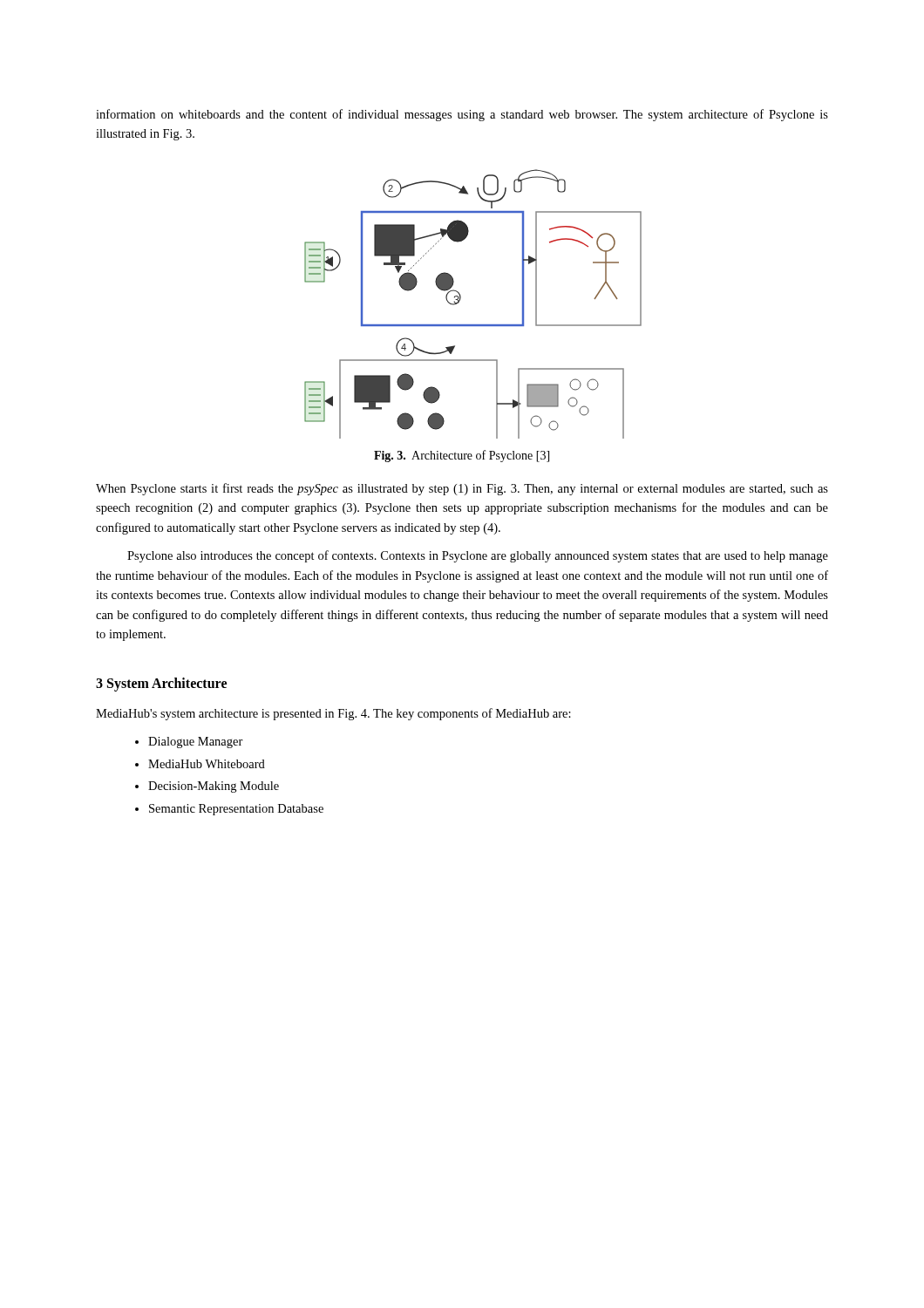This screenshot has width=924, height=1308.
Task: Locate the text "MediaHub Whiteboard"
Action: click(207, 764)
